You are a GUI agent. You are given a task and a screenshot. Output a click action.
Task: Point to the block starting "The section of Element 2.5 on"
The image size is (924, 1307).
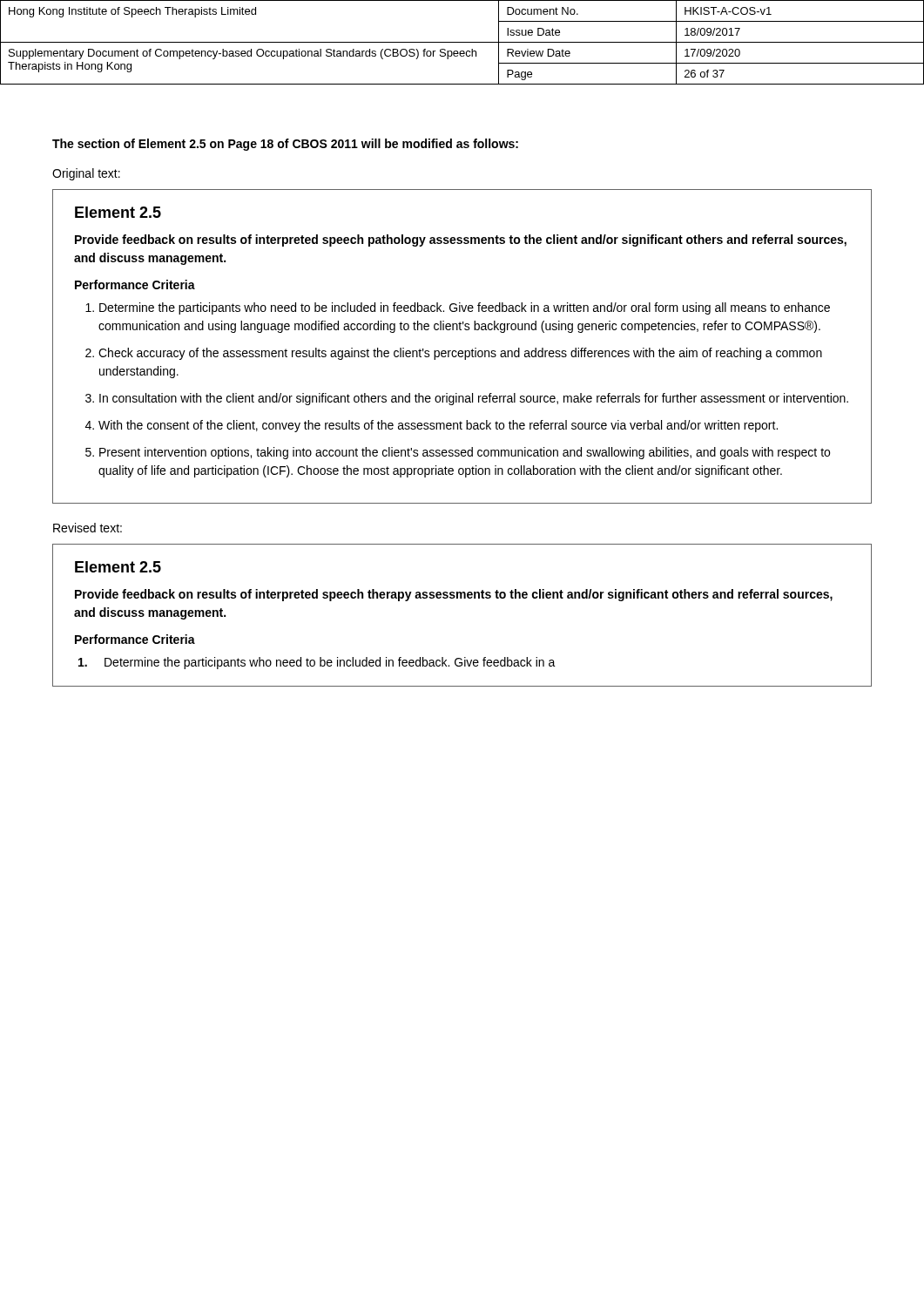pyautogui.click(x=286, y=144)
